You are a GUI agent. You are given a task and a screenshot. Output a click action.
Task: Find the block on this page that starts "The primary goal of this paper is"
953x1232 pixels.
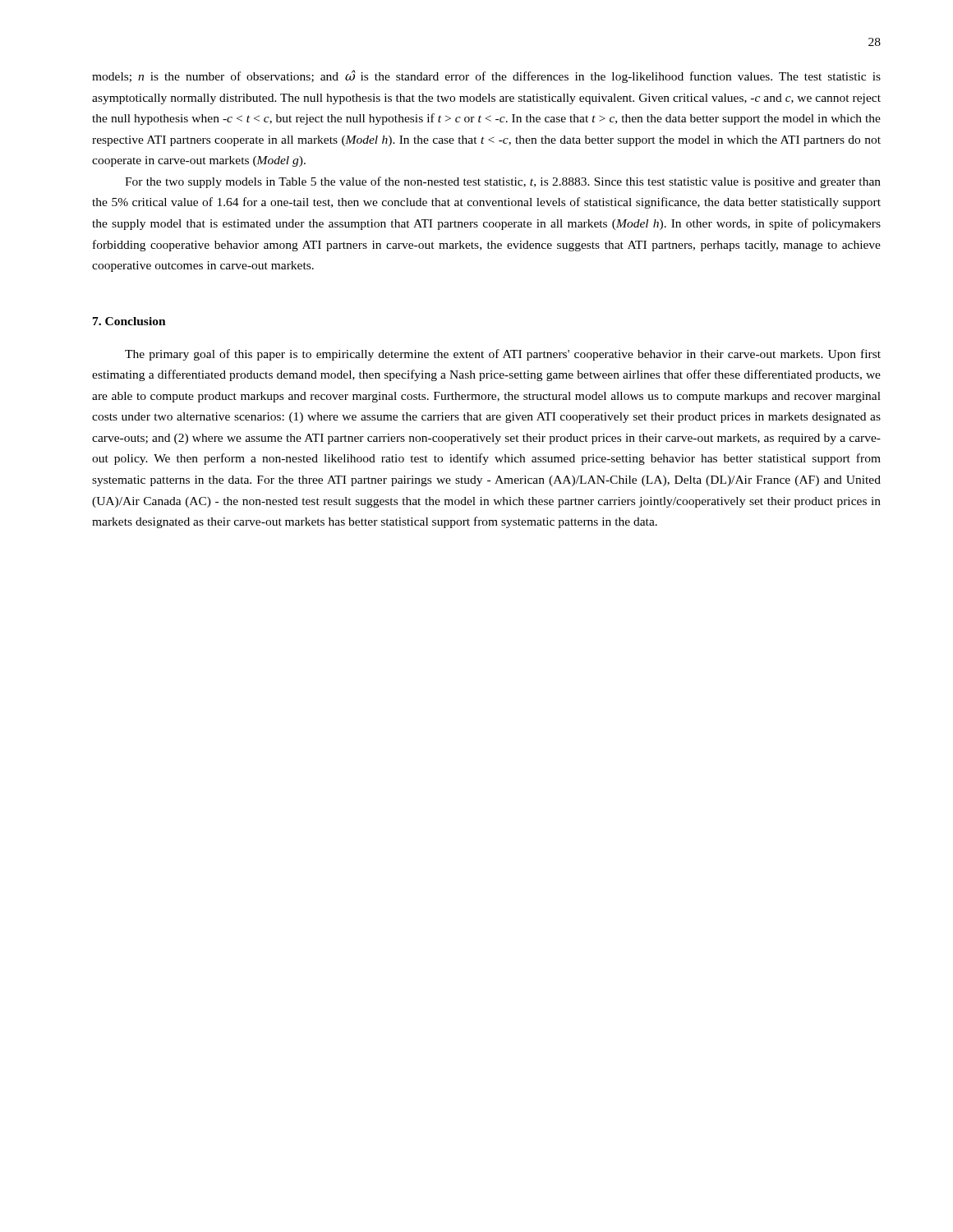486,437
